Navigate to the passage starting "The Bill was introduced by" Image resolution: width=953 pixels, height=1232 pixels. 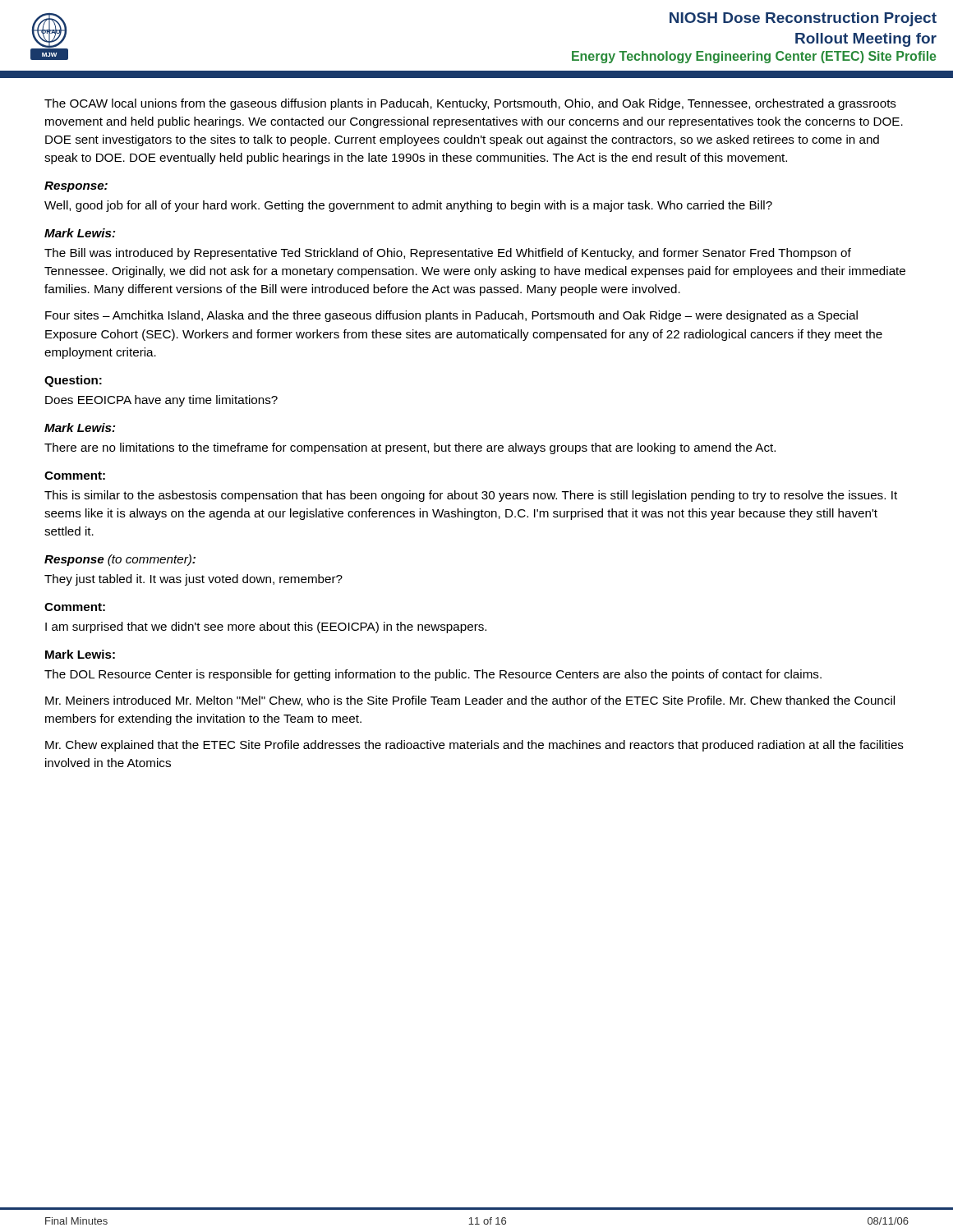[x=476, y=271]
